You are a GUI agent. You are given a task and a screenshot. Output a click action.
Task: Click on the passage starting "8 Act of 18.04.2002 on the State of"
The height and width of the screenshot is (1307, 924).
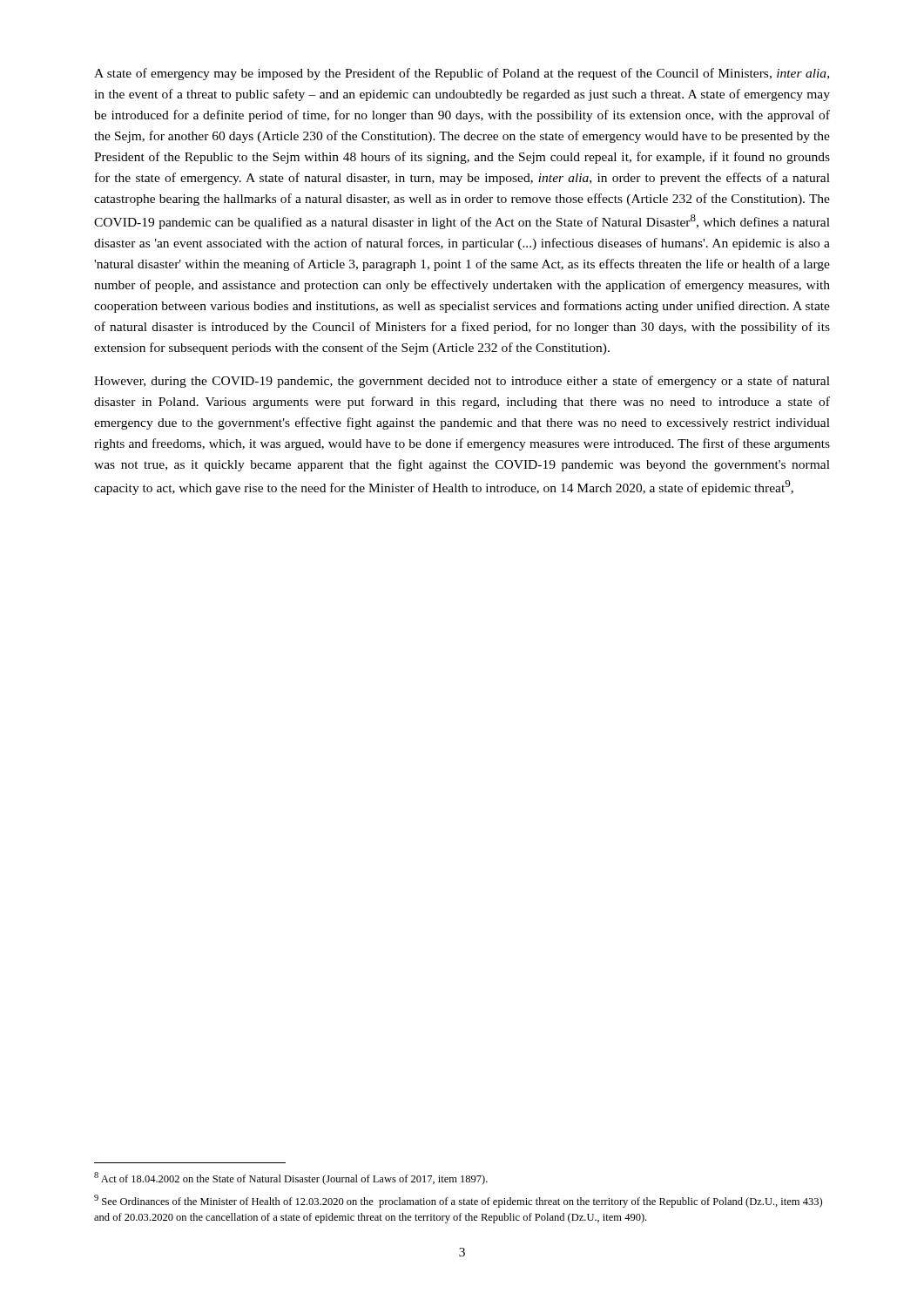291,1178
